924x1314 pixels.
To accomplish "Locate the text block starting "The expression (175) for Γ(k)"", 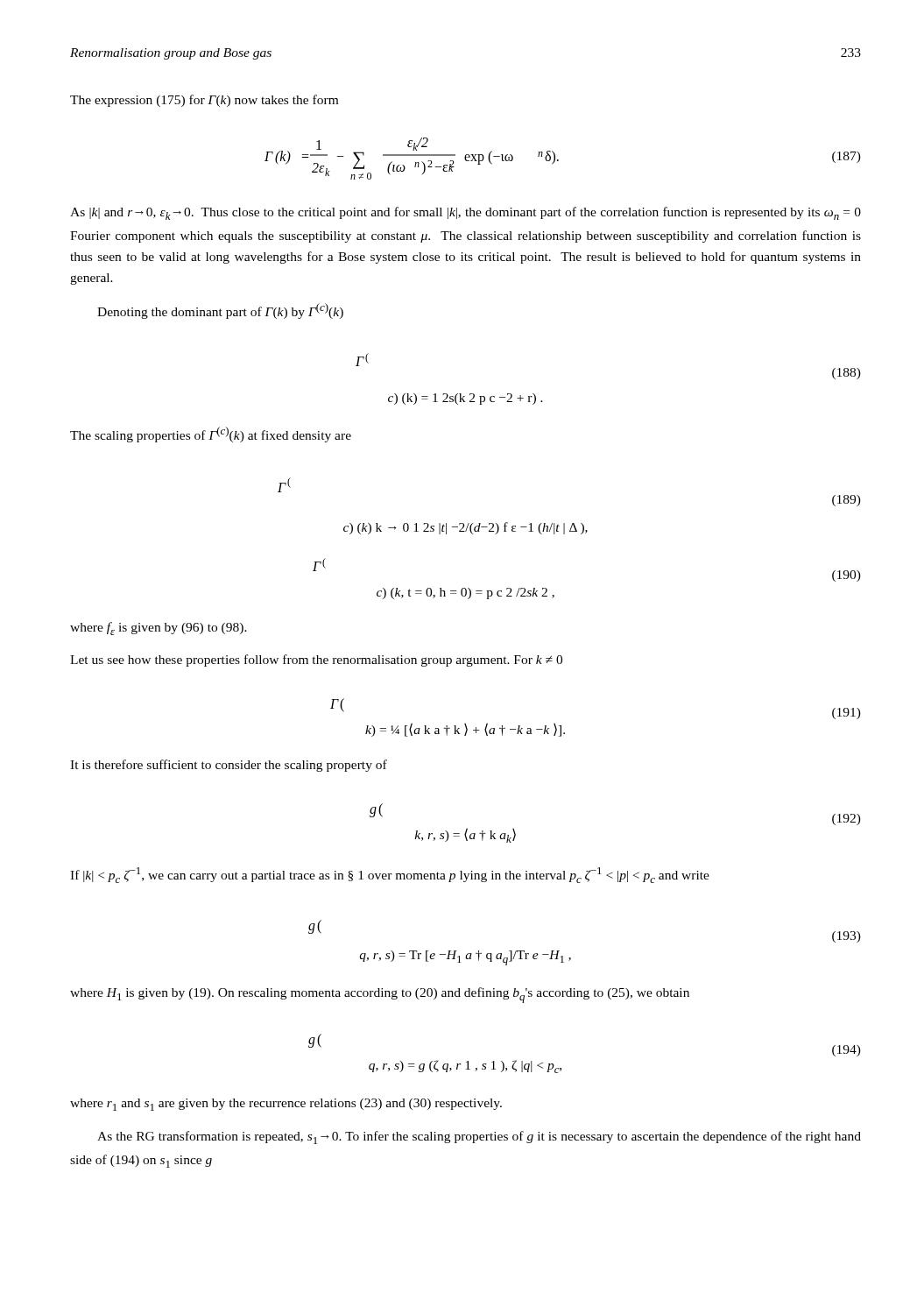I will pyautogui.click(x=204, y=99).
